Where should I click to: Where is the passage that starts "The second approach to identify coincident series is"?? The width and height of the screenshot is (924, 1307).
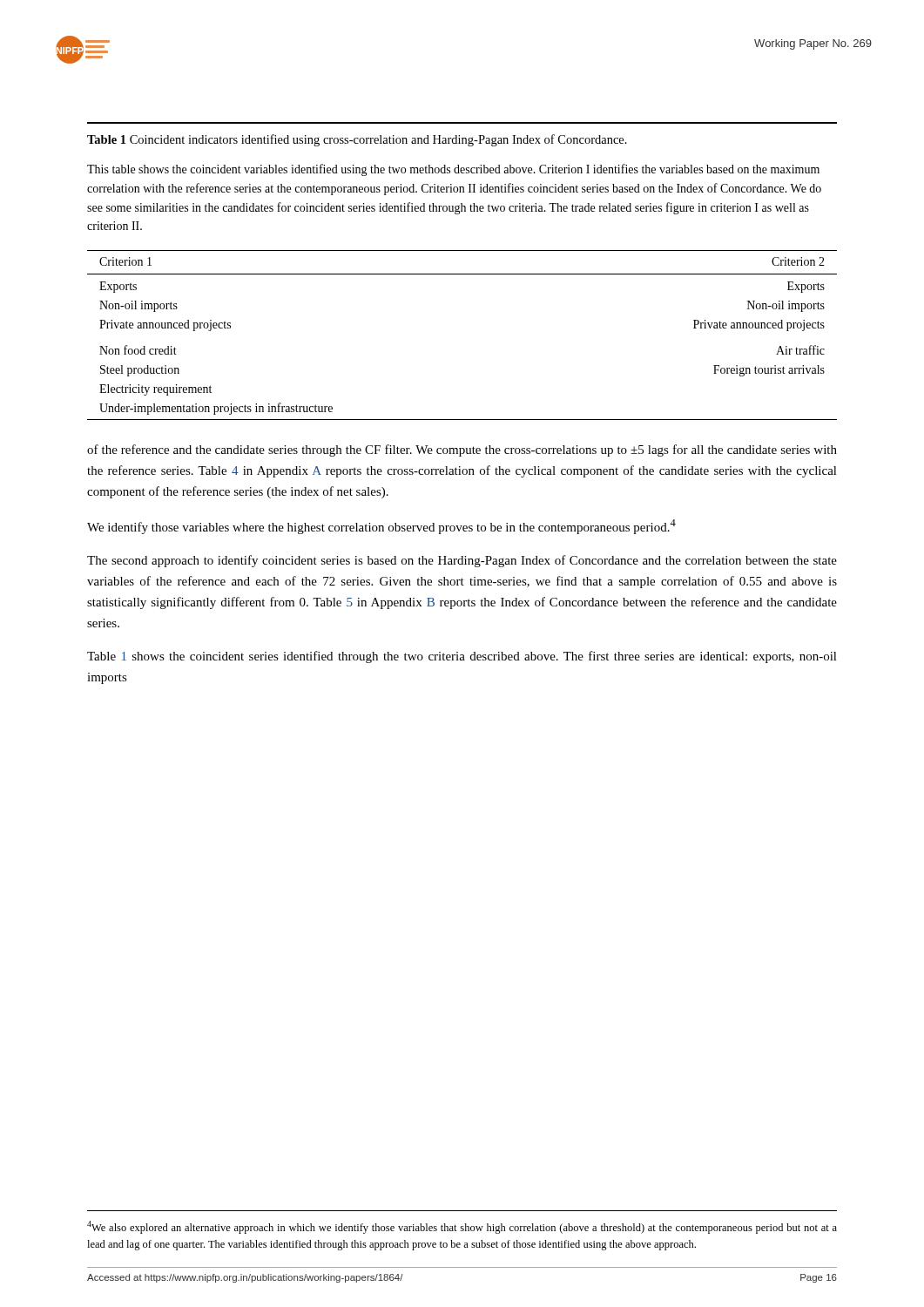(462, 592)
